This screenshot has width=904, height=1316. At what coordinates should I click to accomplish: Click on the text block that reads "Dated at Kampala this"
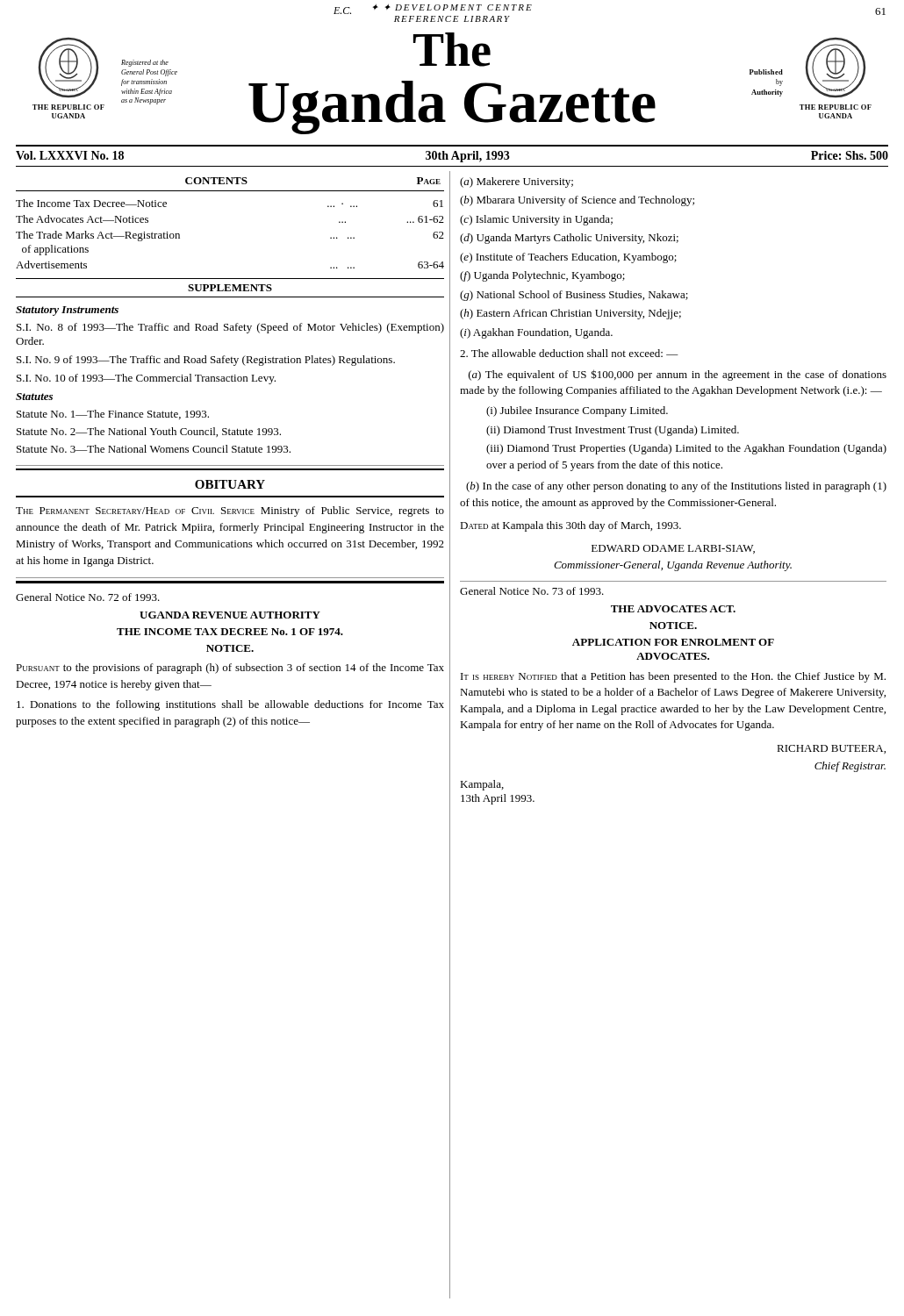pos(571,525)
